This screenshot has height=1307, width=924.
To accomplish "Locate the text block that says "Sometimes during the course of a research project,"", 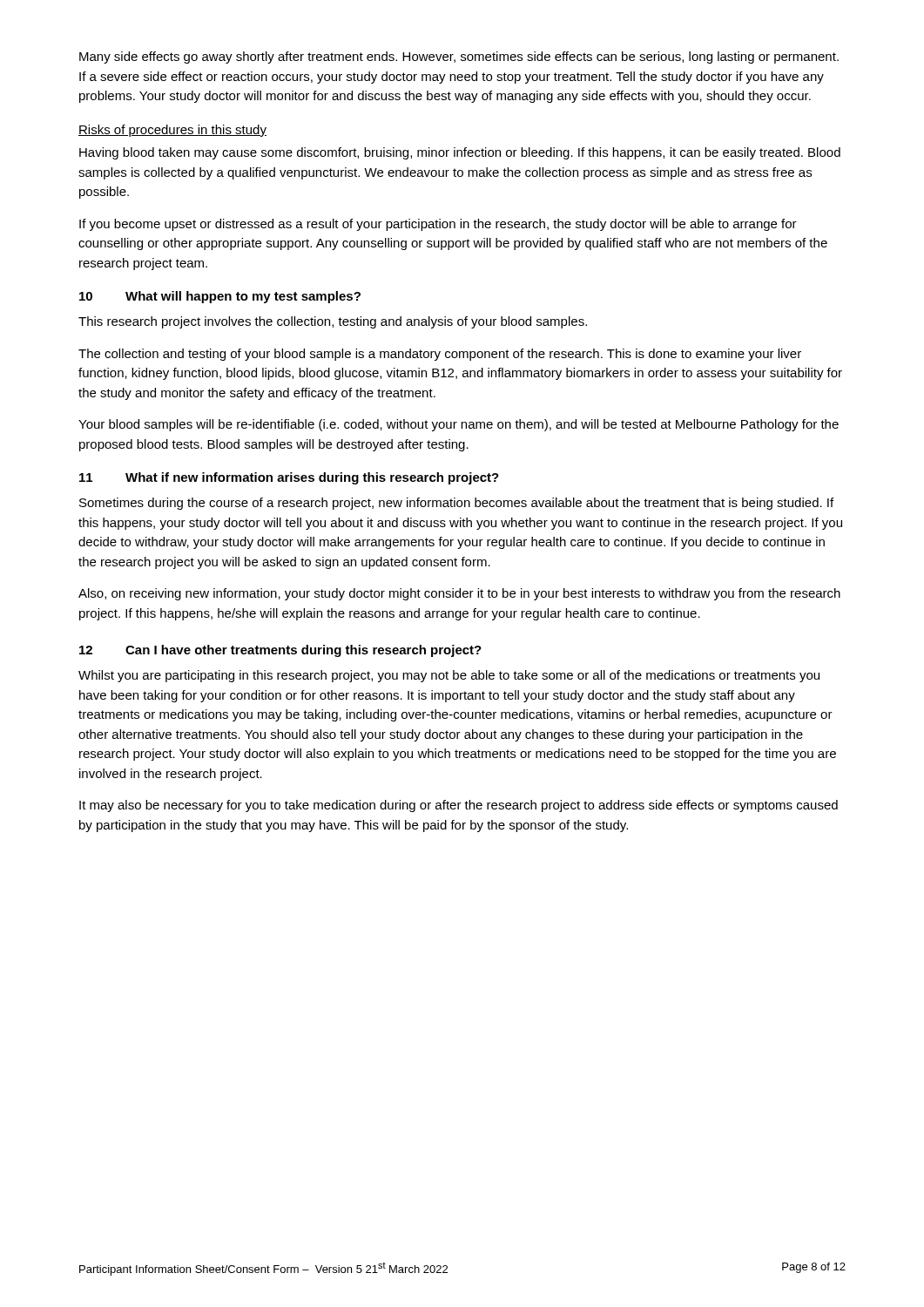I will click(x=461, y=532).
